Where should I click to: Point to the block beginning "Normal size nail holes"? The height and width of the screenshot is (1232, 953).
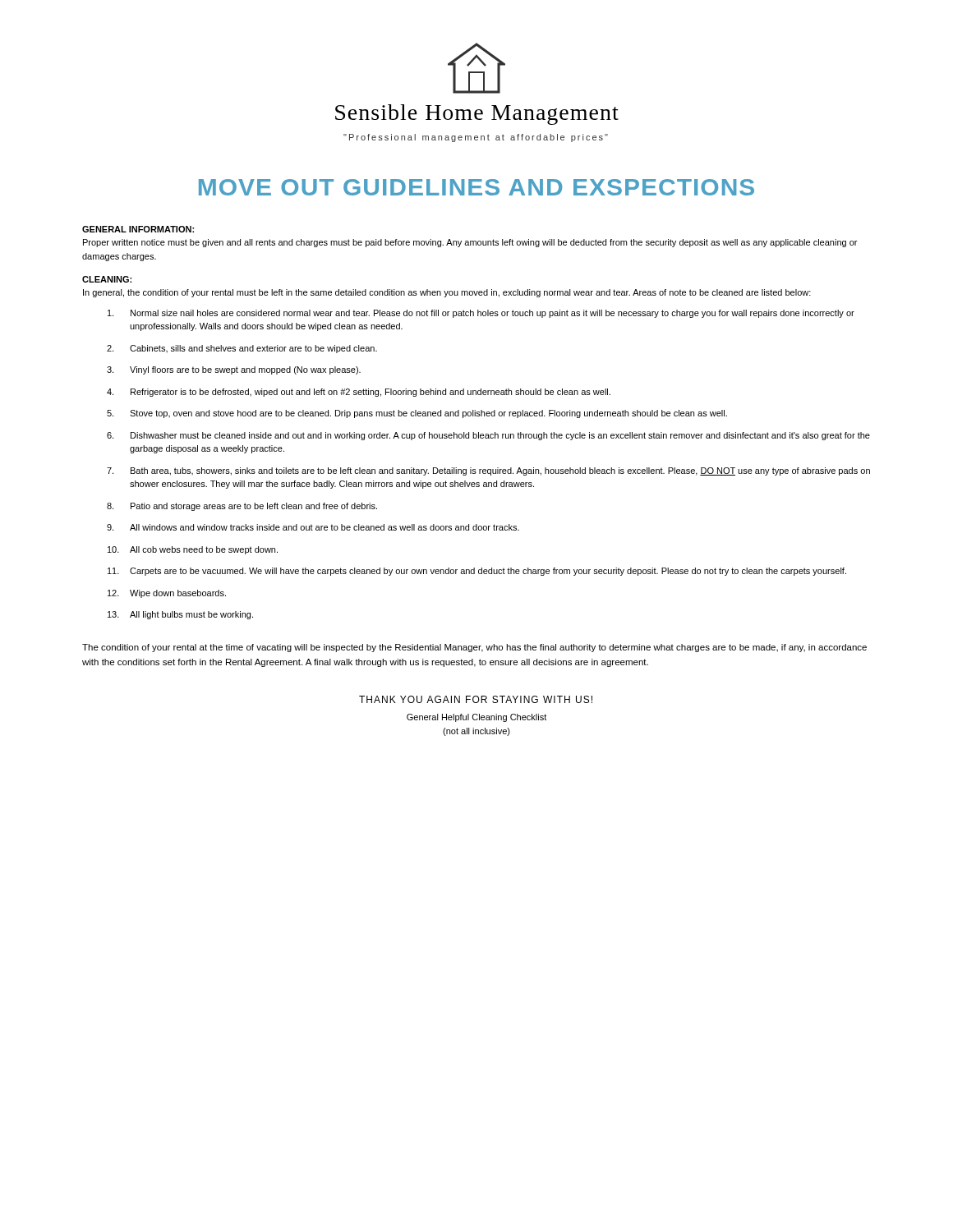(x=489, y=319)
